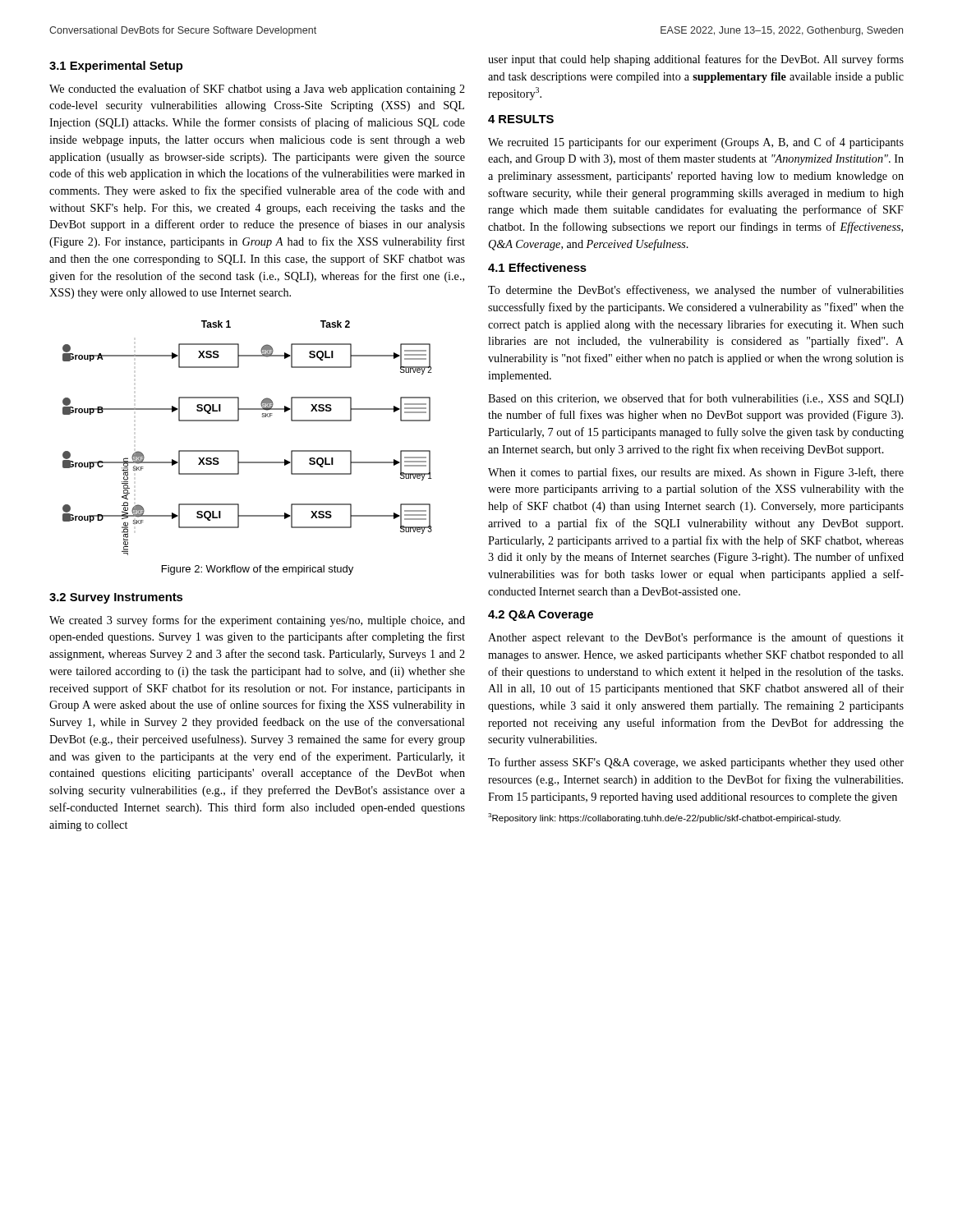Screen dimensions: 1232x953
Task: Click on the text block that reads "user input that could"
Action: (x=696, y=77)
